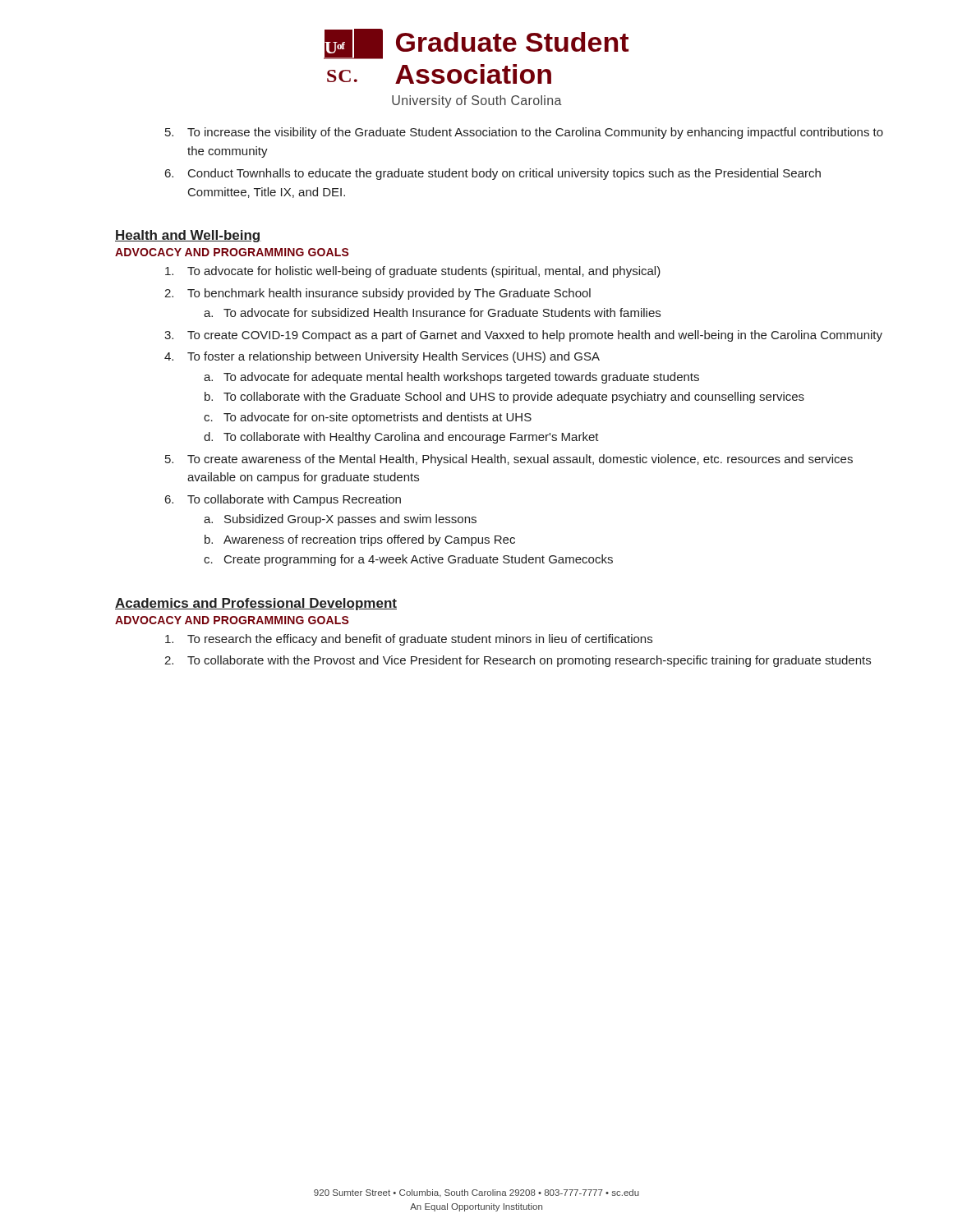Find the block on this page that starts "6. Conduct Townhalls to"
The height and width of the screenshot is (1232, 953).
[x=501, y=183]
